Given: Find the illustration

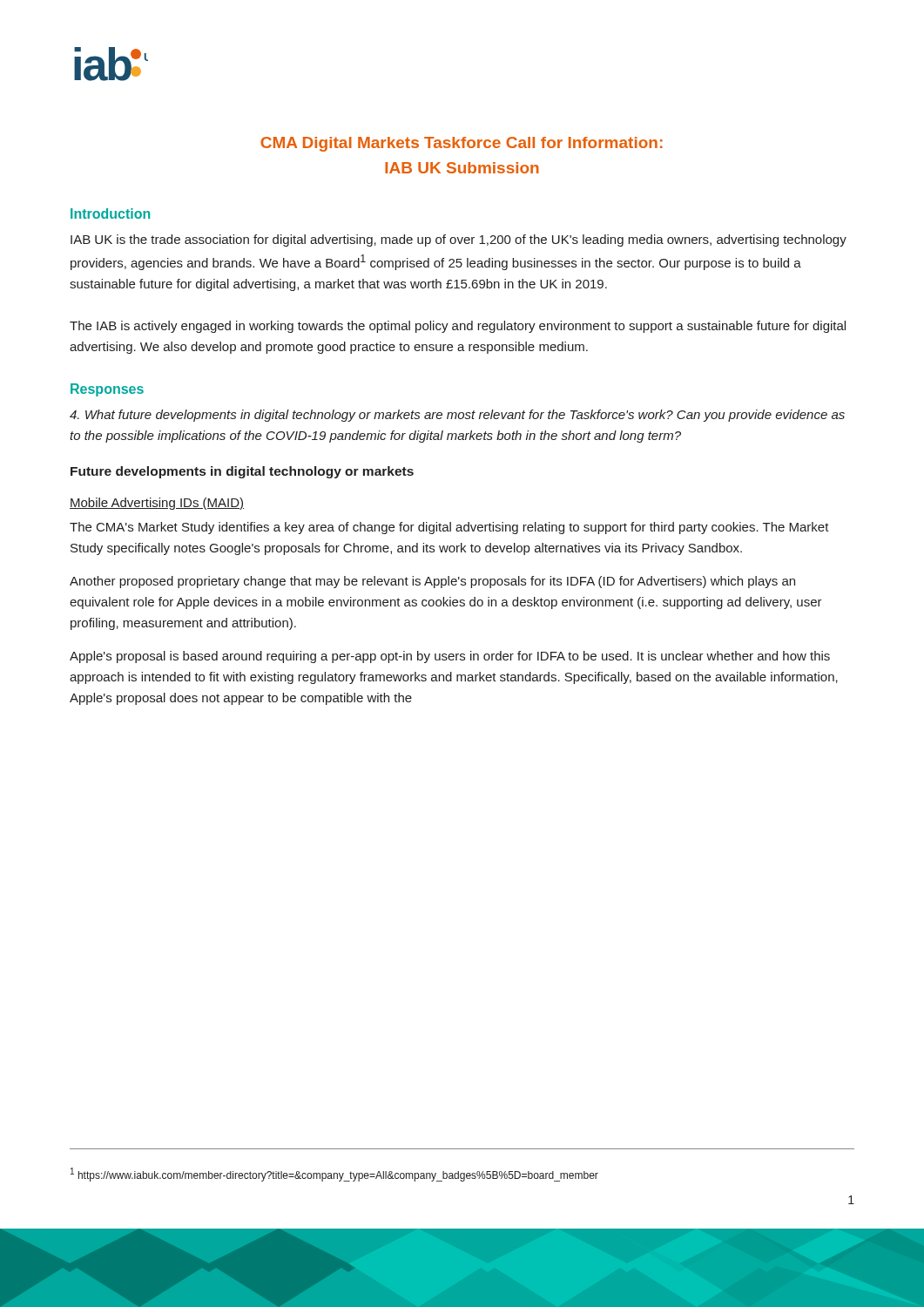Looking at the screenshot, I should 462,1259.
